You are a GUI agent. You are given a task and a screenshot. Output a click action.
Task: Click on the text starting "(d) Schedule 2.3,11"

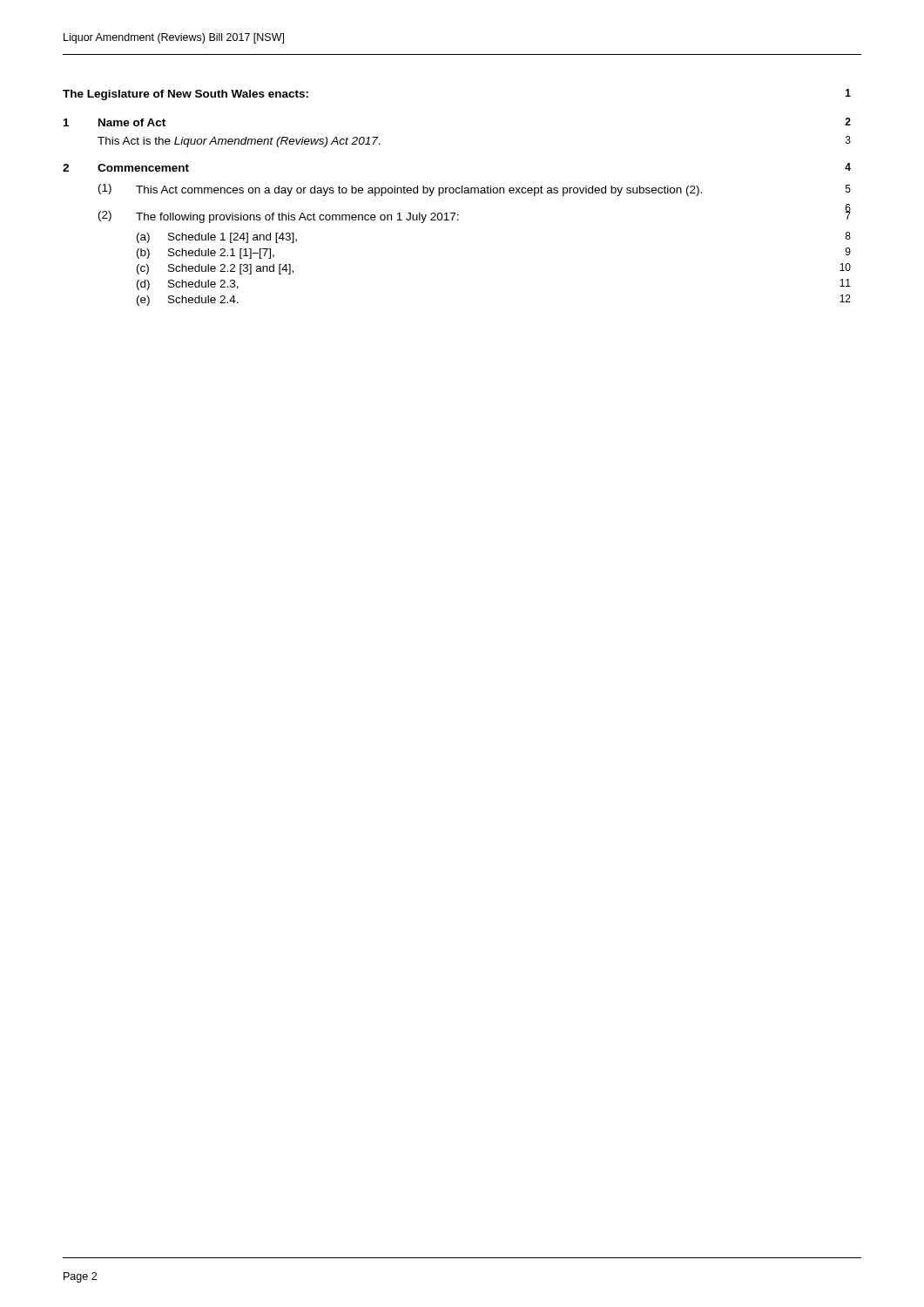(x=188, y=285)
